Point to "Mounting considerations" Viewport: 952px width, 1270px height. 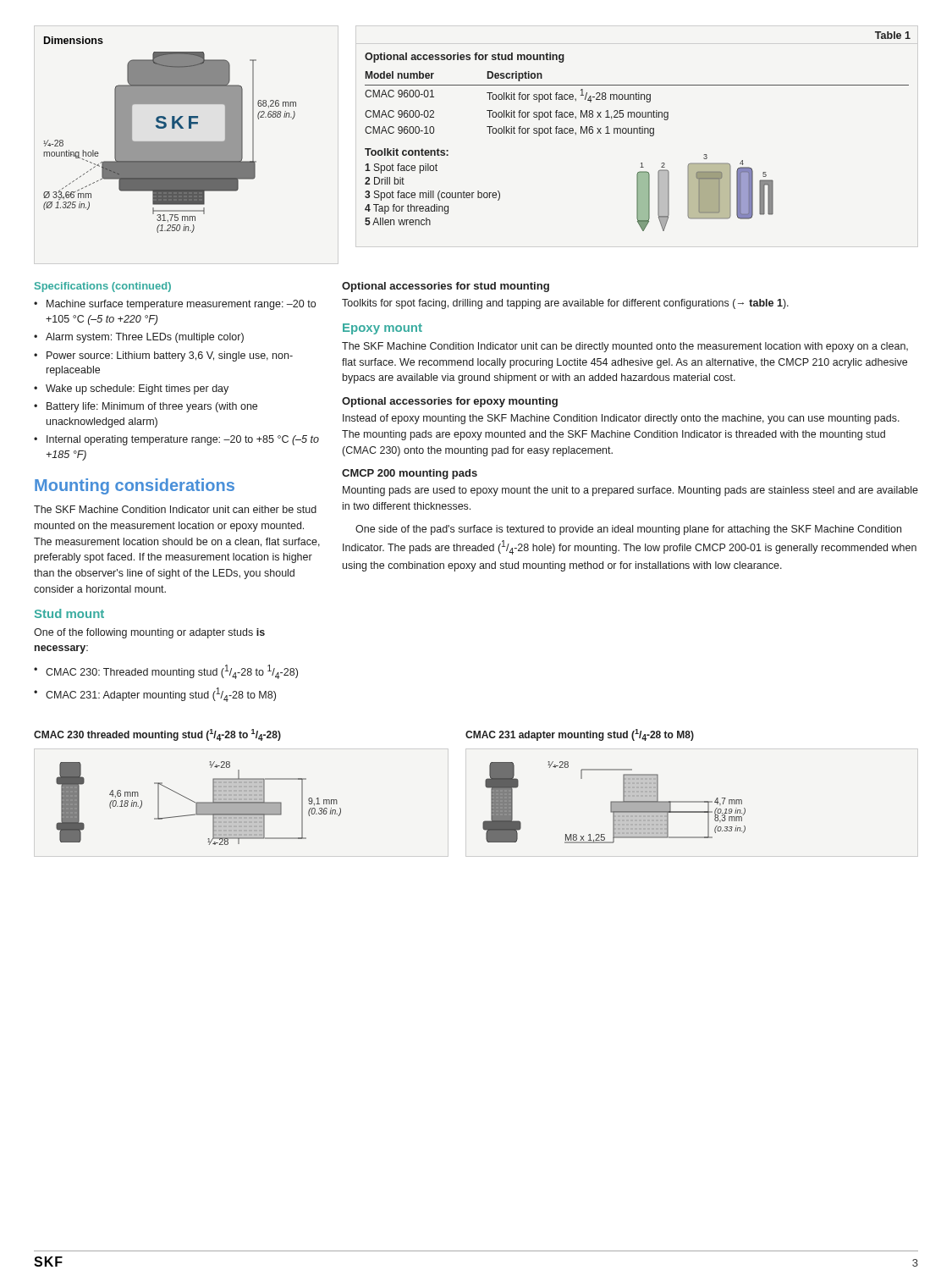tap(134, 485)
